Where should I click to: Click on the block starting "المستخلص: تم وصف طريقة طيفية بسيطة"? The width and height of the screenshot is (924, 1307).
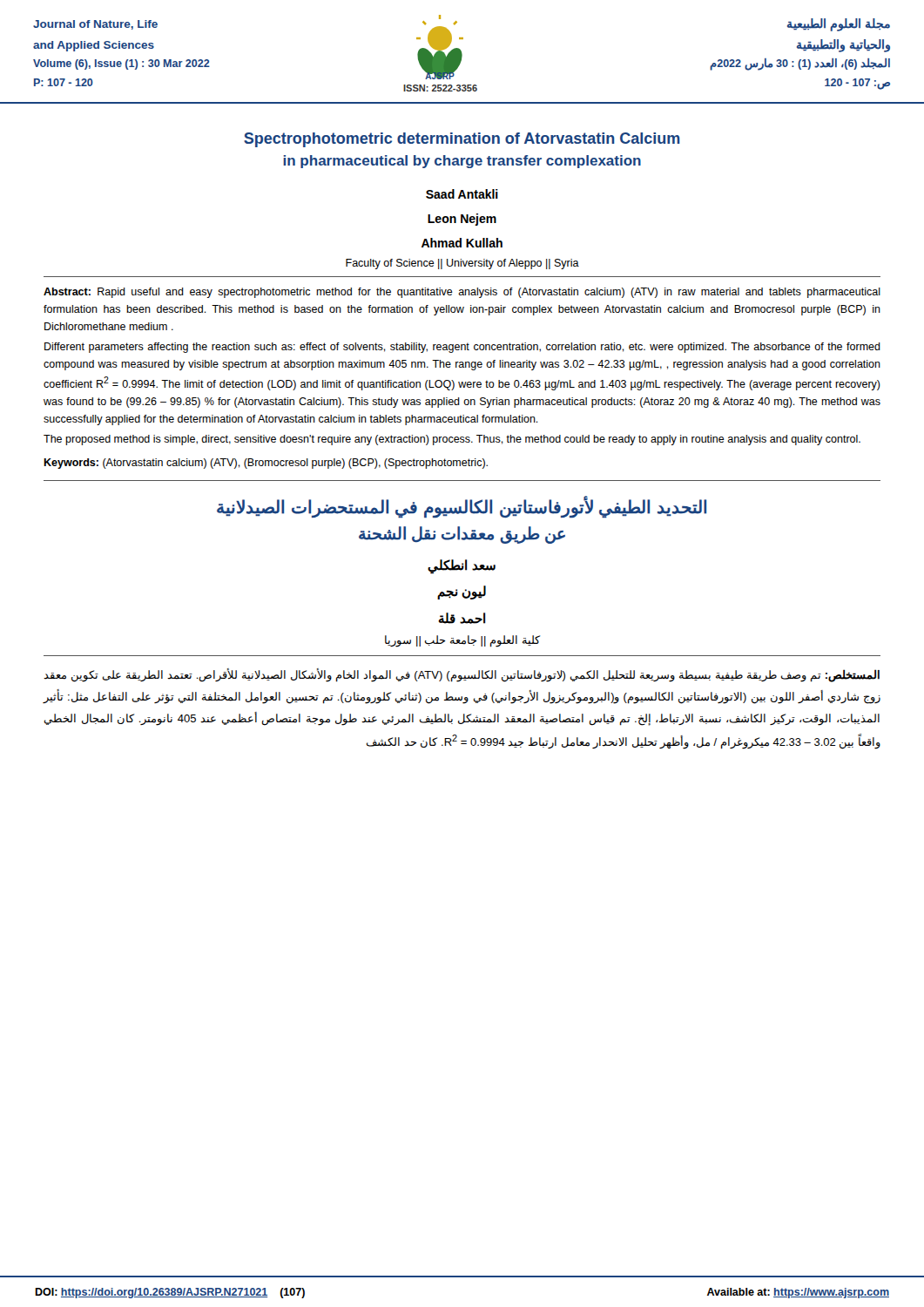tap(462, 709)
